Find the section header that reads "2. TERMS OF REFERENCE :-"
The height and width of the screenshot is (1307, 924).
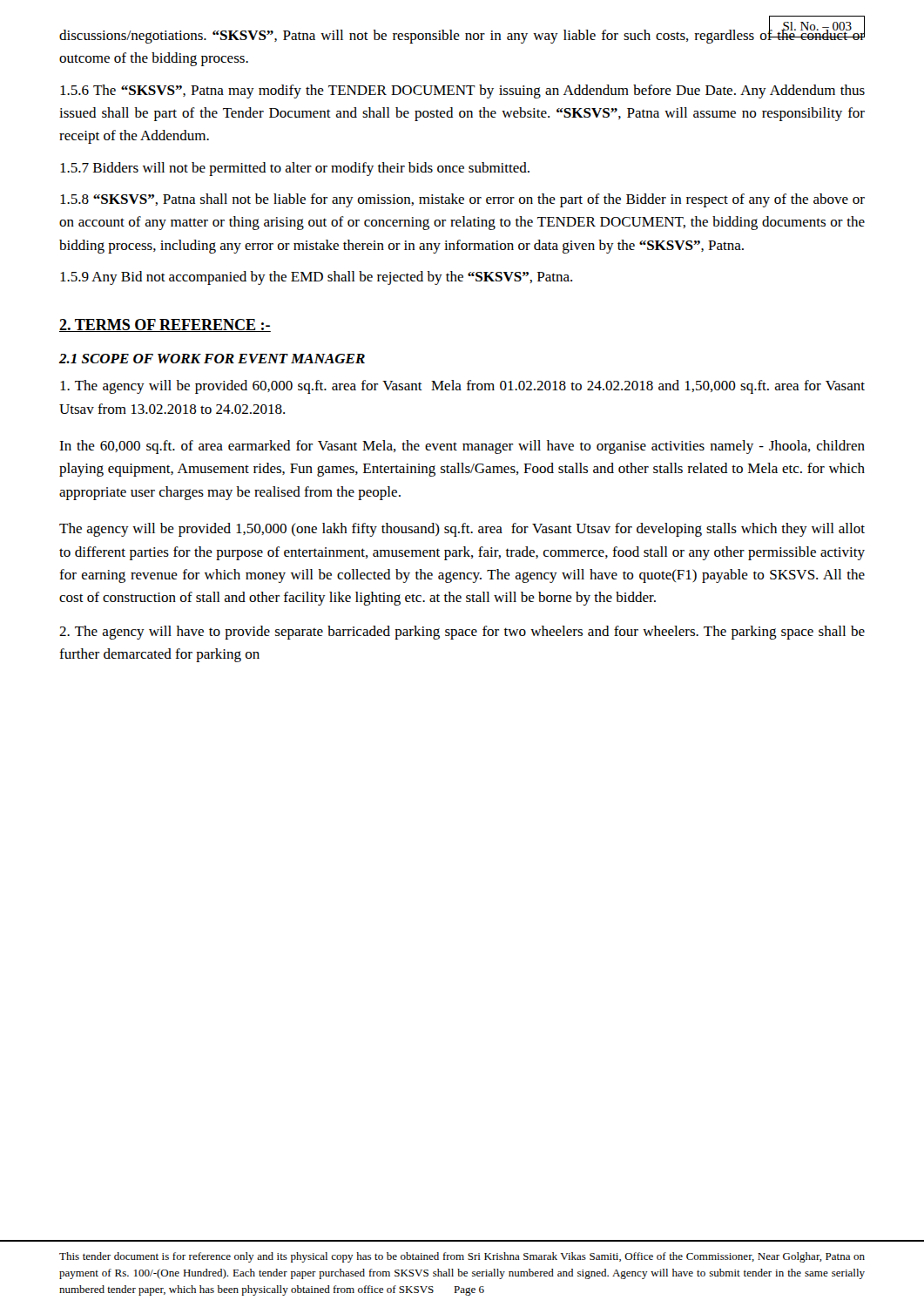pyautogui.click(x=165, y=325)
